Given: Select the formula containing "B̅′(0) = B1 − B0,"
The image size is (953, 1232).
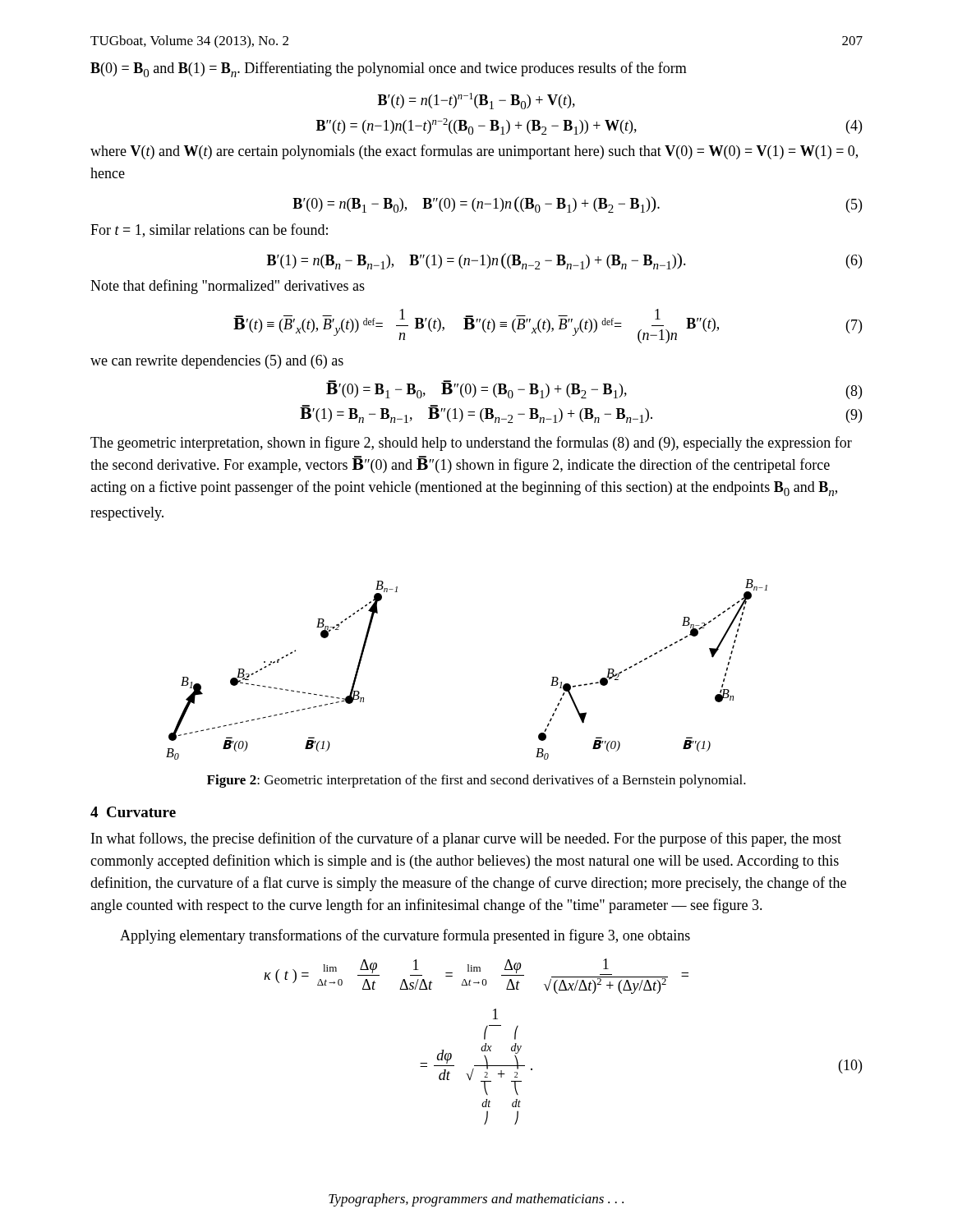Looking at the screenshot, I should (476, 391).
